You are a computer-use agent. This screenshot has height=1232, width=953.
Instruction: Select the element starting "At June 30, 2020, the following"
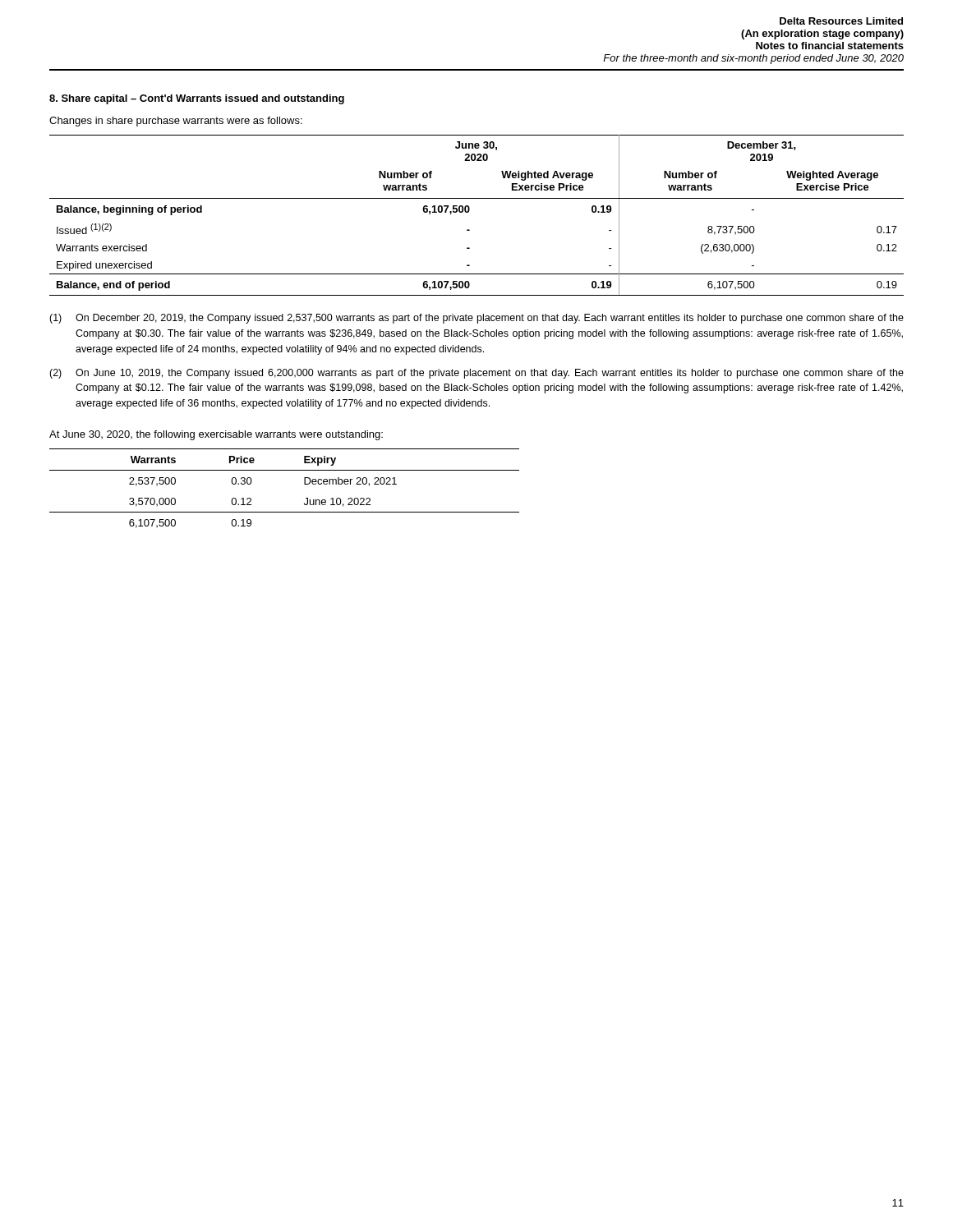216,434
